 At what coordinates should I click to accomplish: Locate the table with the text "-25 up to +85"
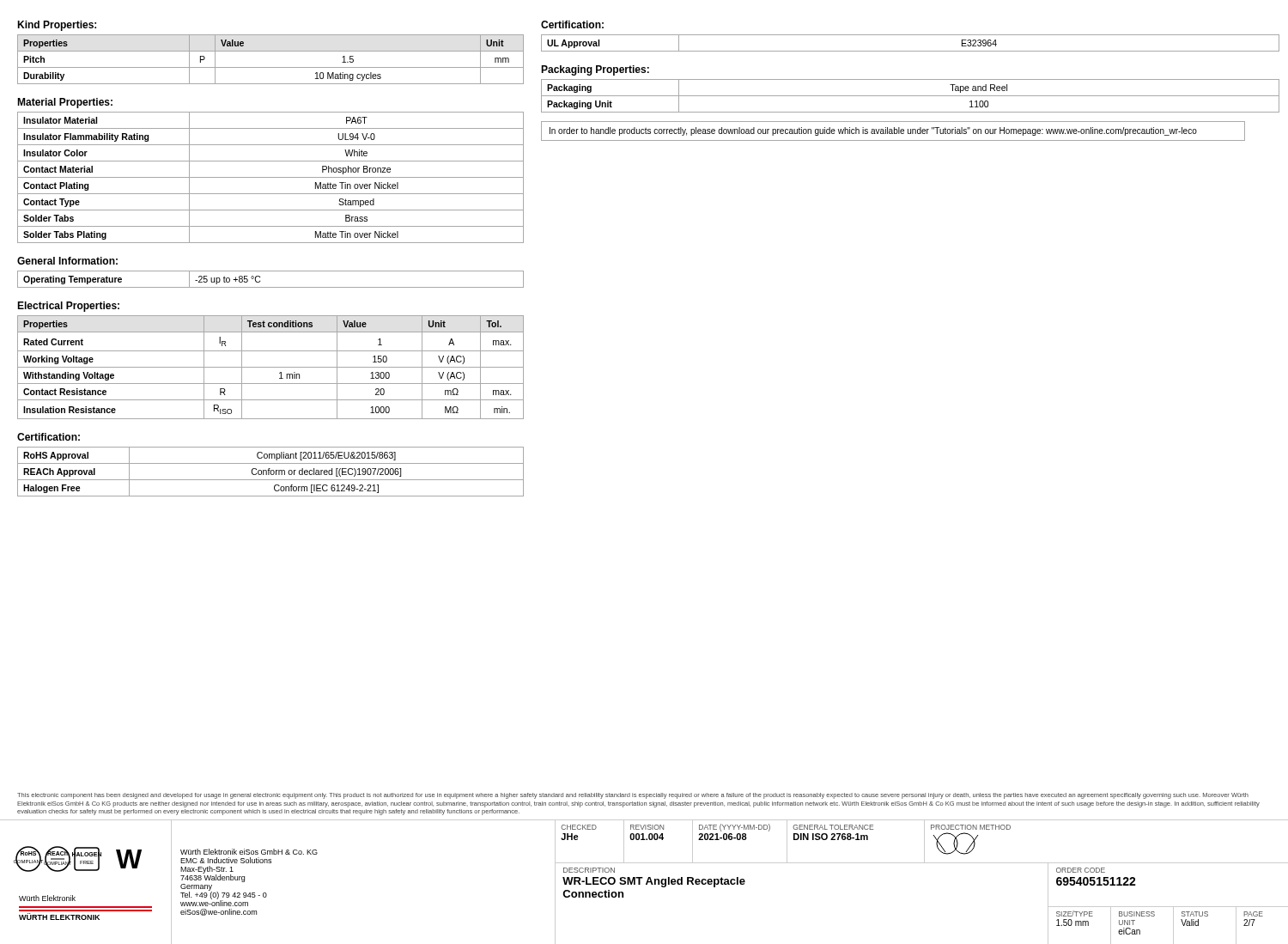coord(270,279)
